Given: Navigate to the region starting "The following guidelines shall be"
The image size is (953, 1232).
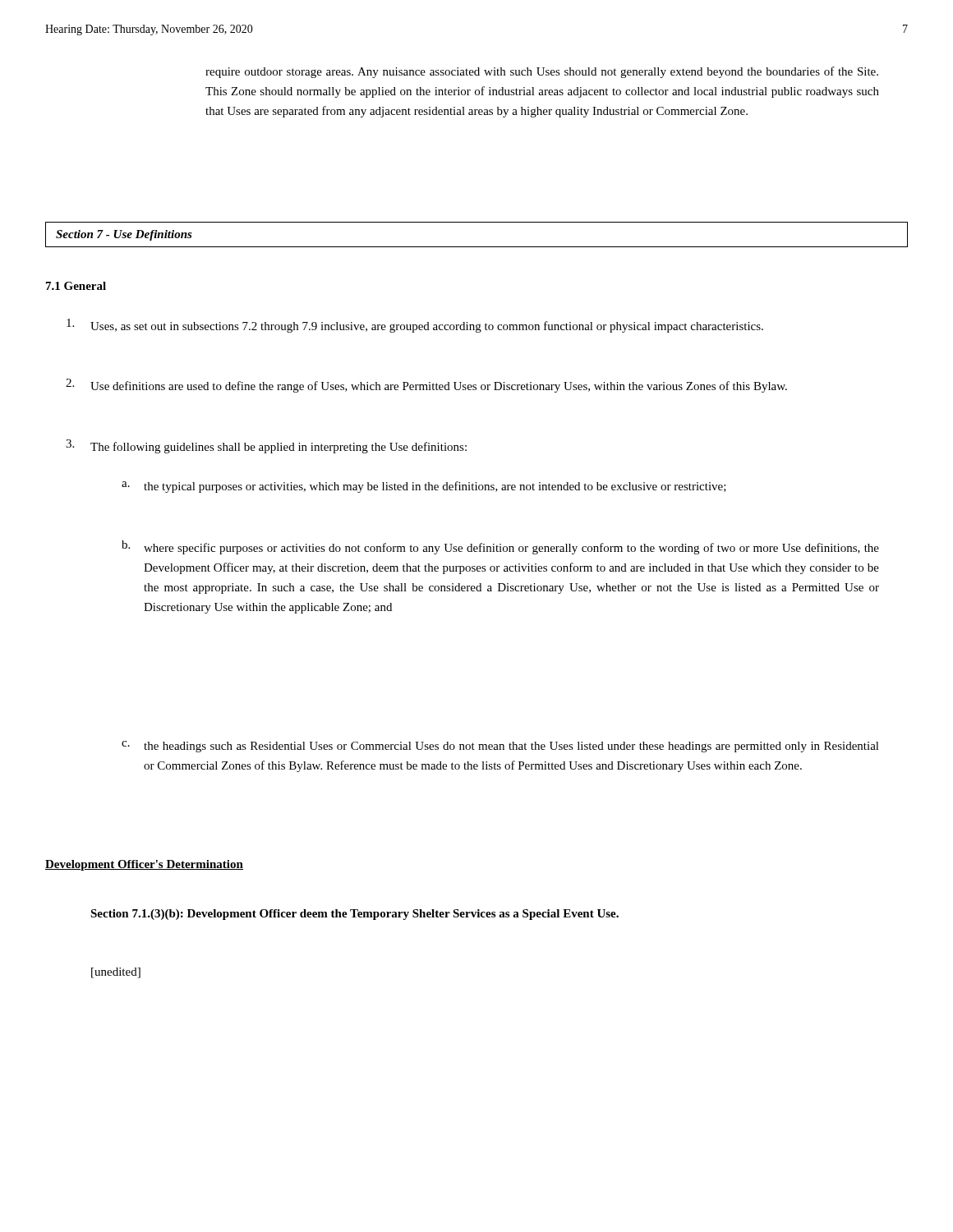Looking at the screenshot, I should coord(279,447).
